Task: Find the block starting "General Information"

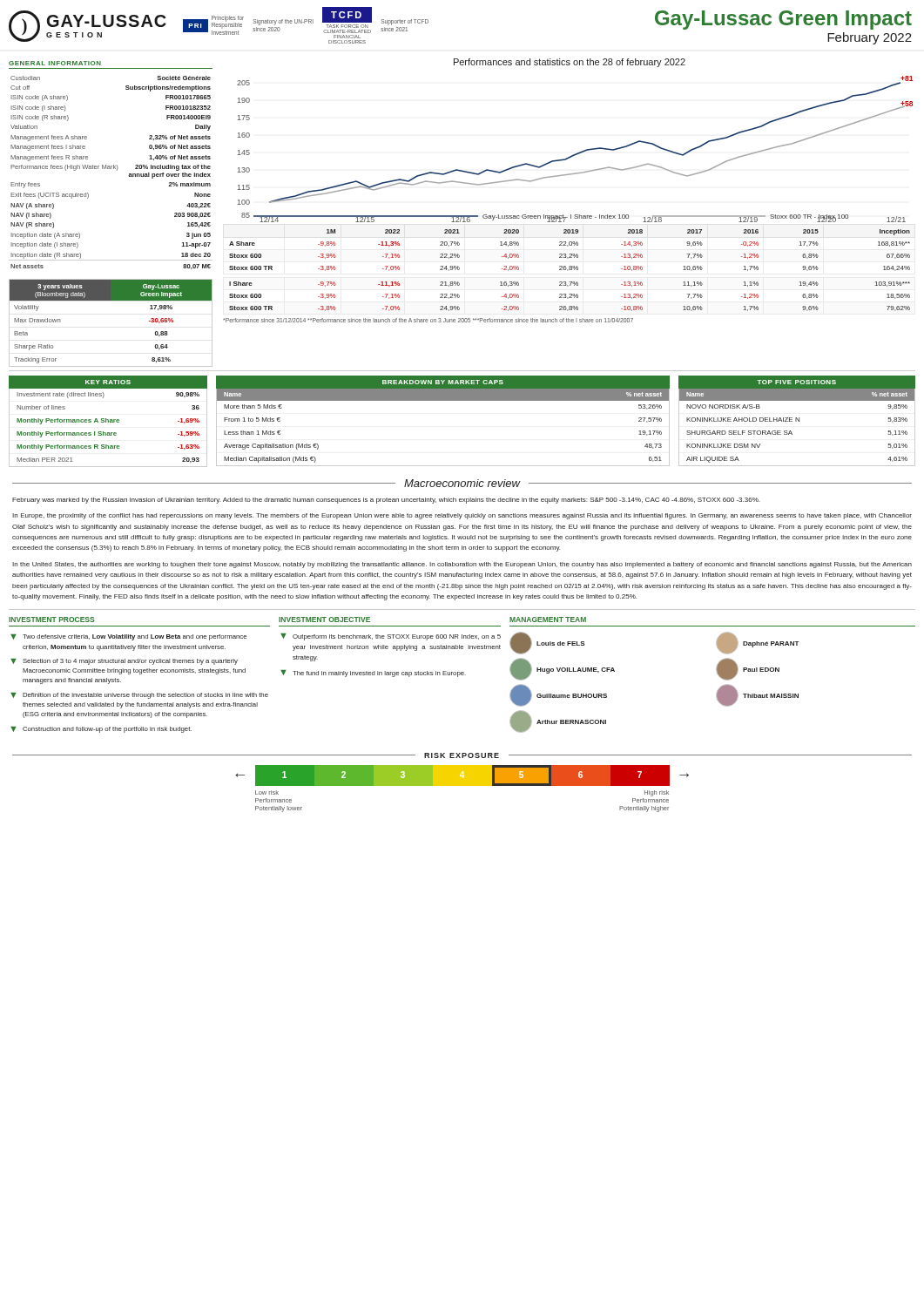Action: (55, 64)
